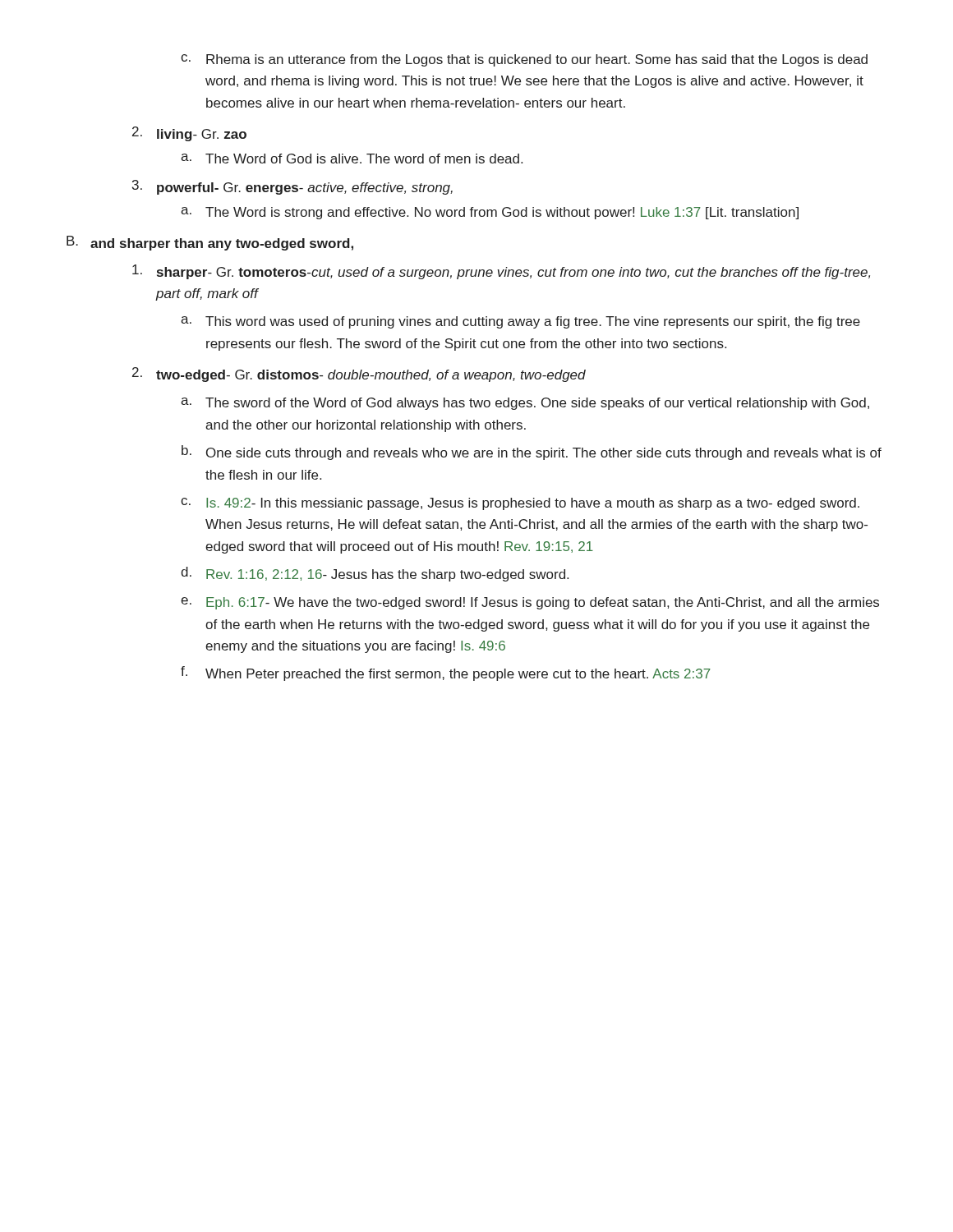Screen dimensions: 1232x953
Task: Find the text starting "a. This word"
Action: pos(534,333)
